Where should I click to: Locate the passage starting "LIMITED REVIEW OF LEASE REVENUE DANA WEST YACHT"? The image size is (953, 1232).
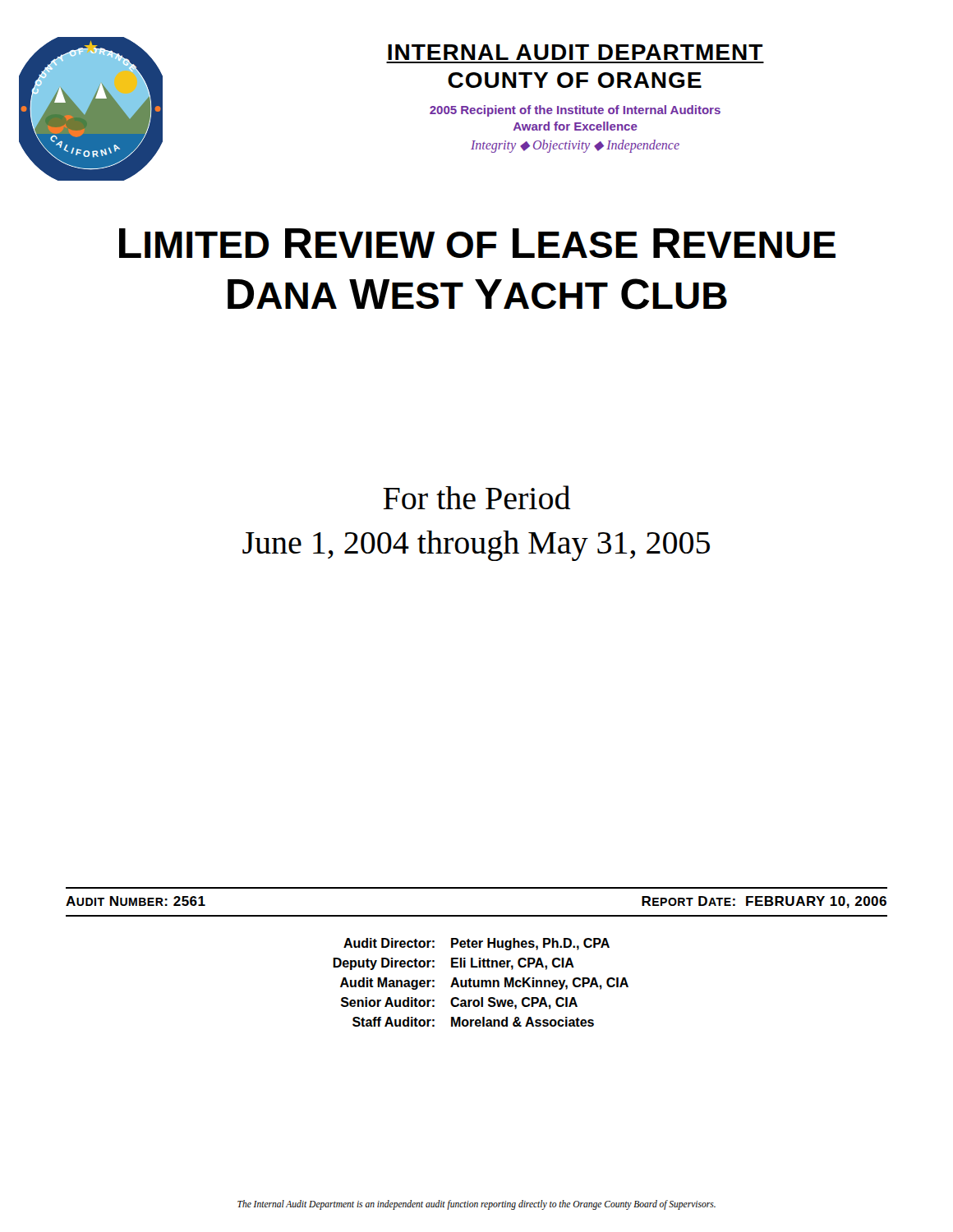pyautogui.click(x=476, y=269)
